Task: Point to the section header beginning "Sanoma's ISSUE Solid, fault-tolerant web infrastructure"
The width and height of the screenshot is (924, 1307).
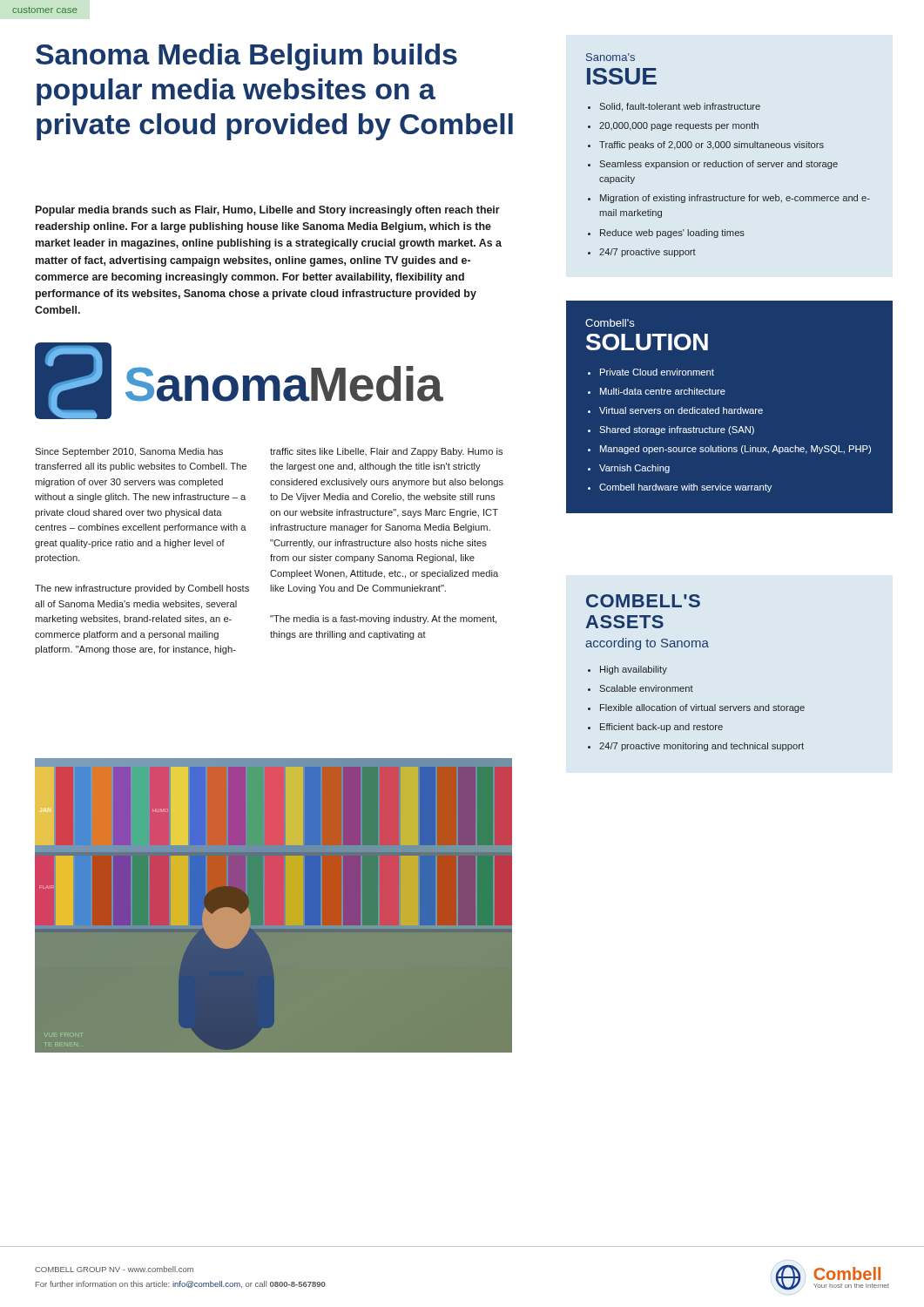Action: (x=729, y=155)
